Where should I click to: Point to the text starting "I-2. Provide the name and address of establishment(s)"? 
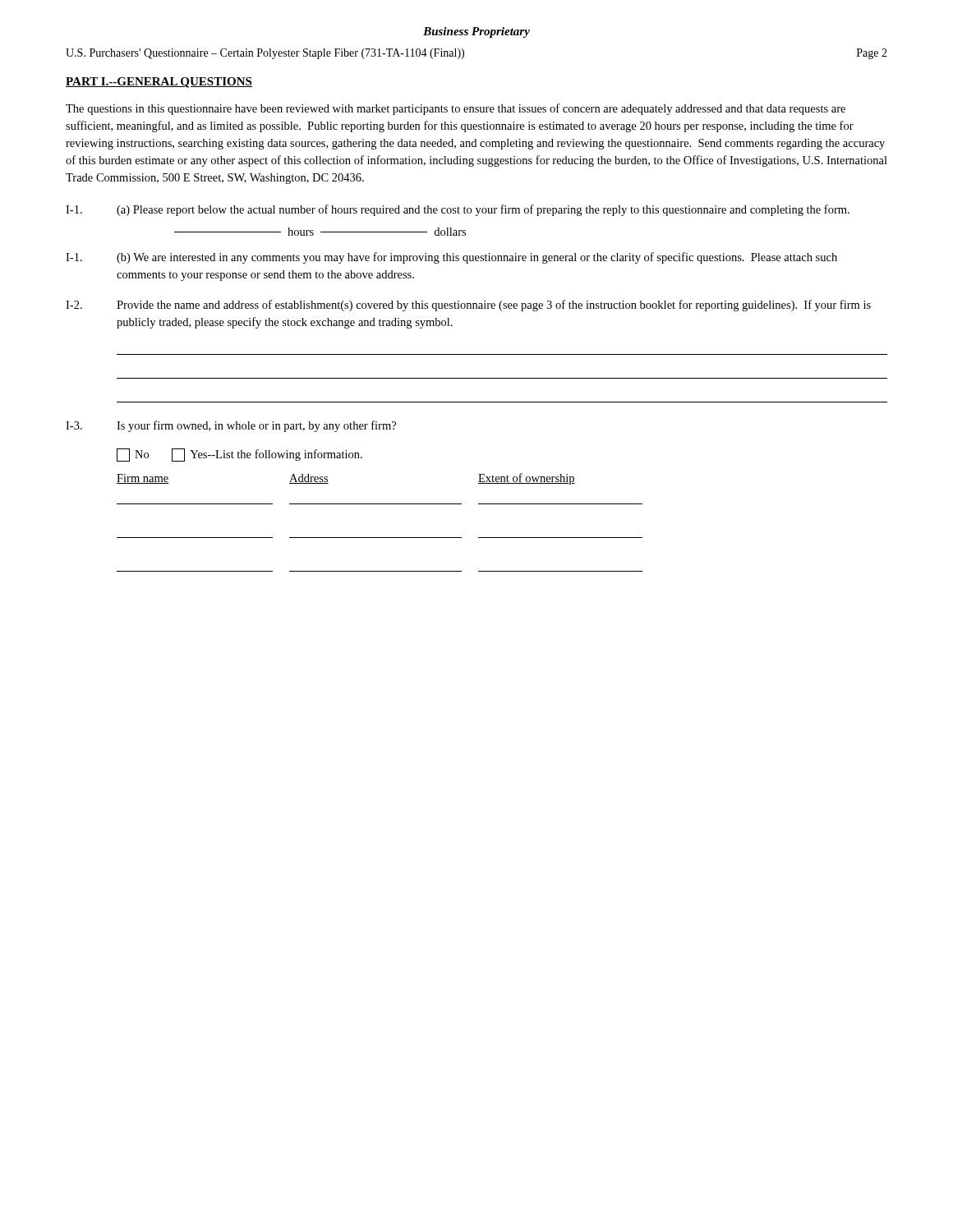coord(476,350)
